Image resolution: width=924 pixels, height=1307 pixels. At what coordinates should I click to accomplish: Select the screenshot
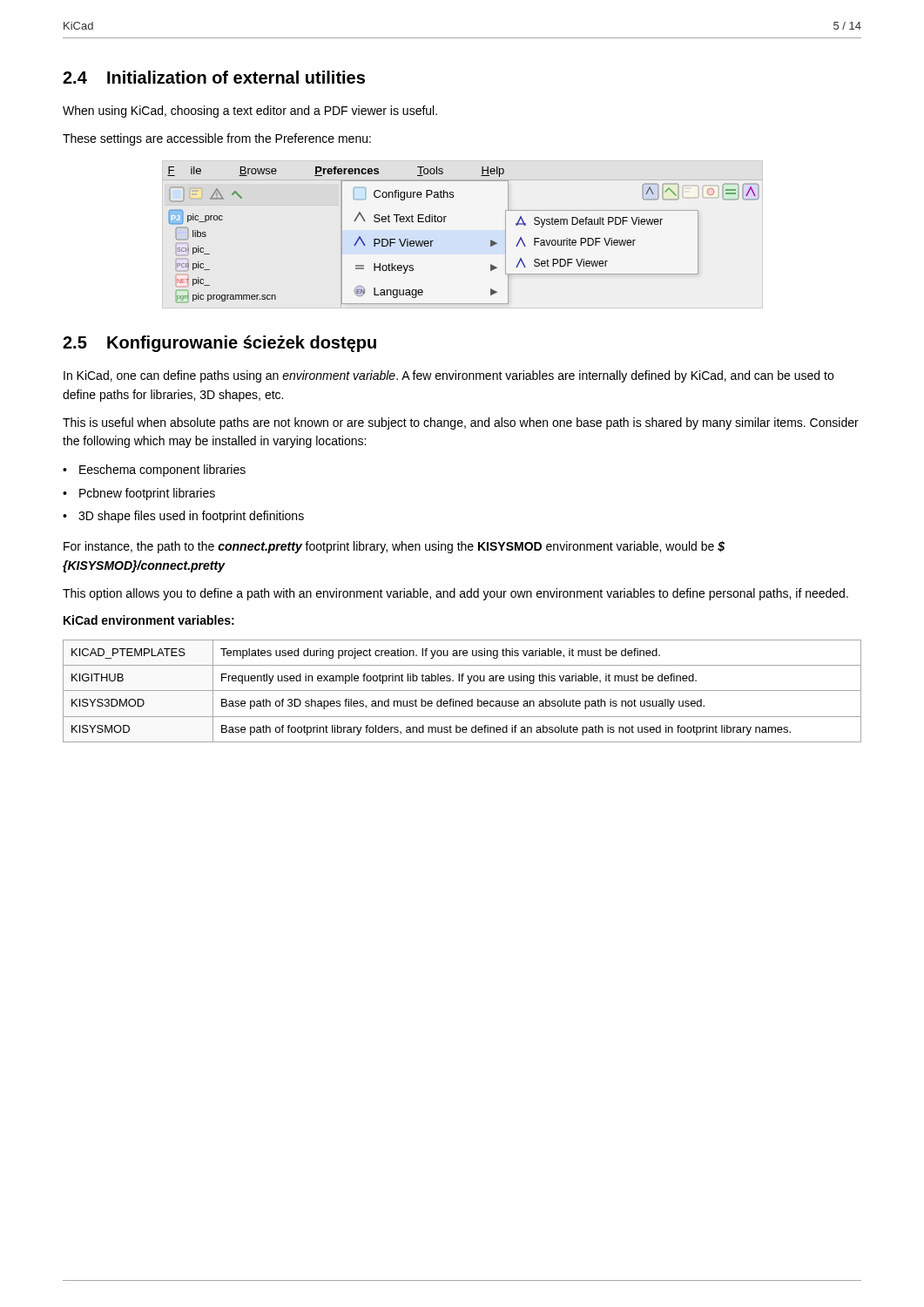(462, 235)
